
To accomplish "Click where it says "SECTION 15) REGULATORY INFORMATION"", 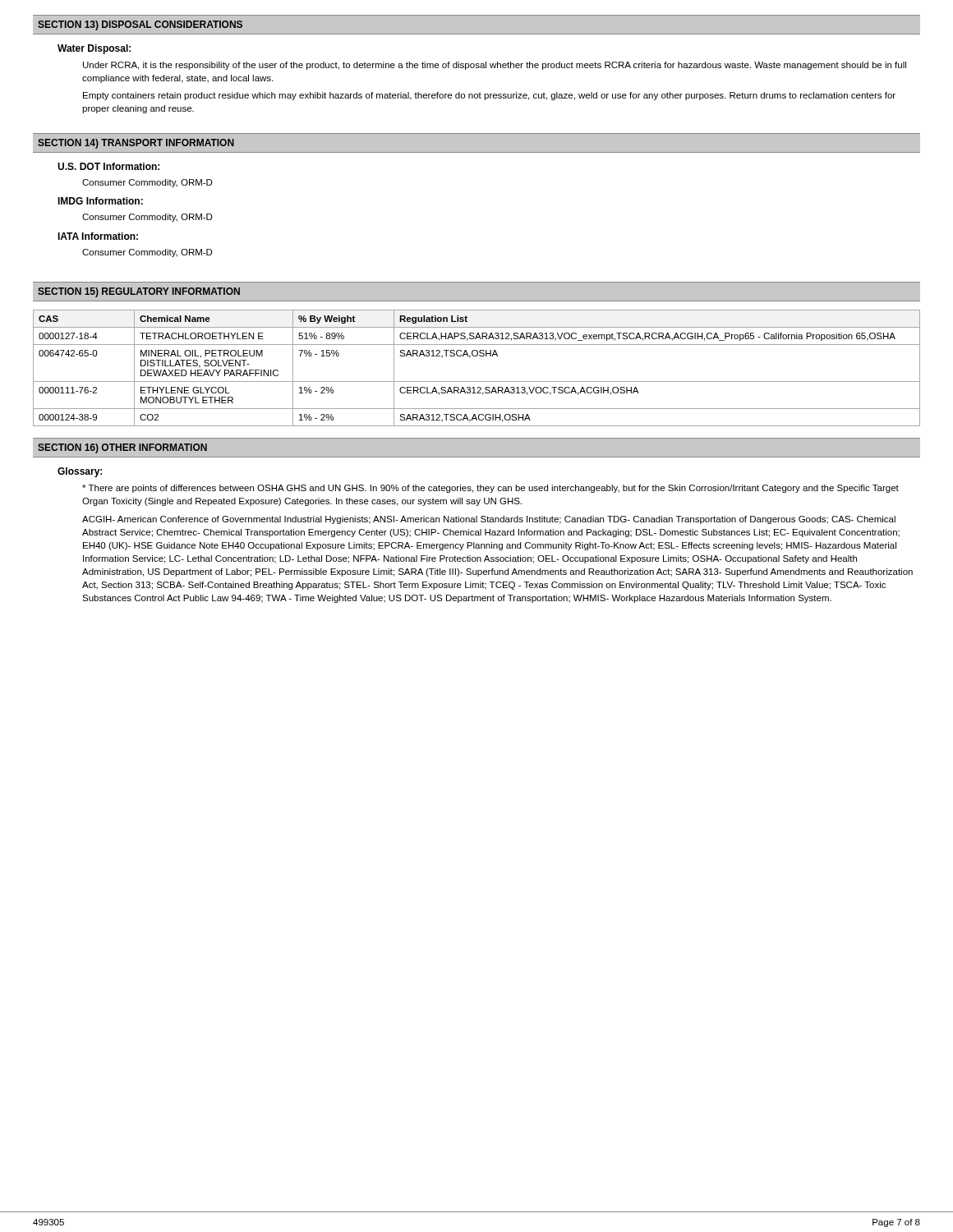I will pyautogui.click(x=139, y=291).
